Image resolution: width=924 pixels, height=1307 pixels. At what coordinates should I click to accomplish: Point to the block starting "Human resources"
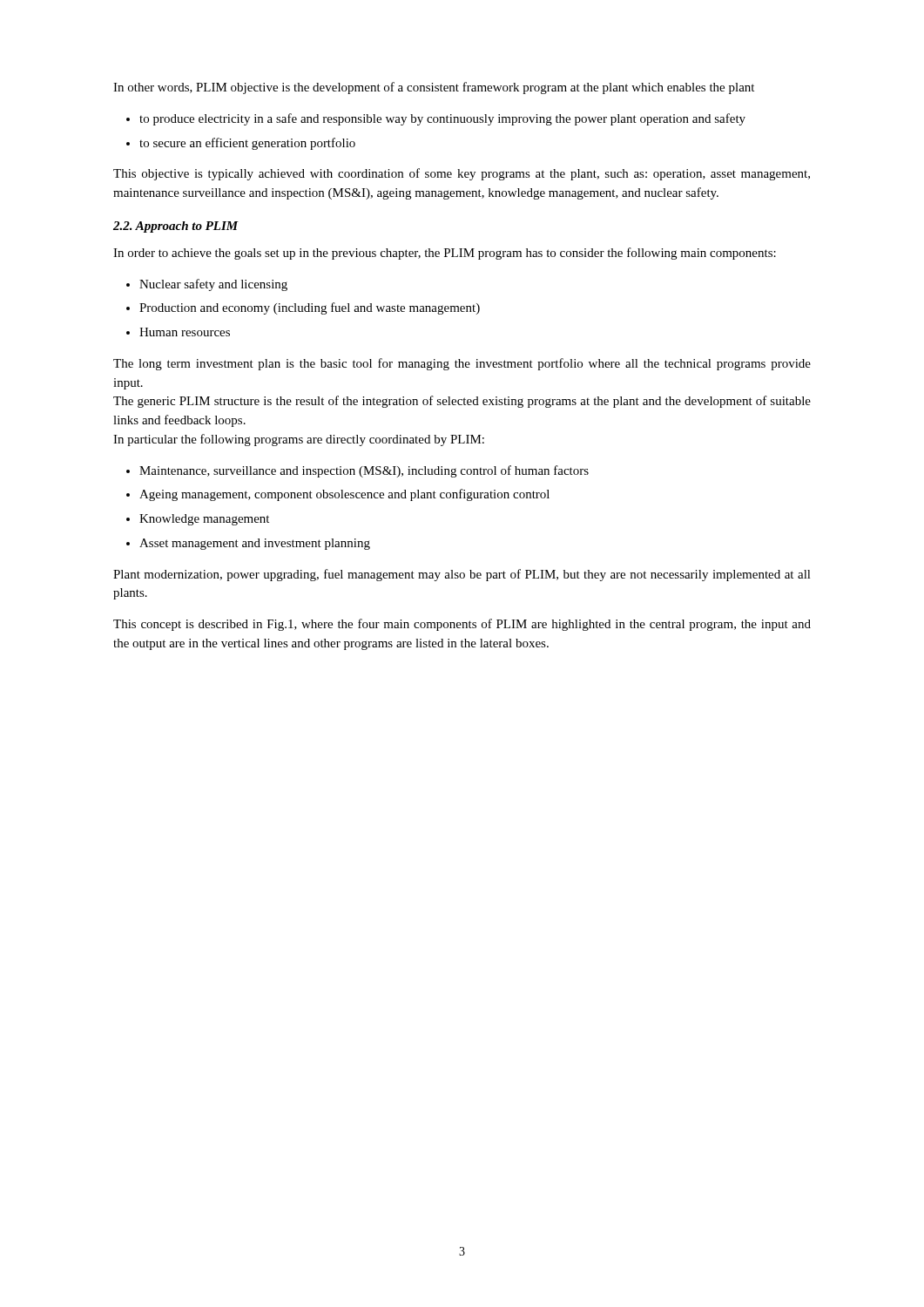coord(185,332)
